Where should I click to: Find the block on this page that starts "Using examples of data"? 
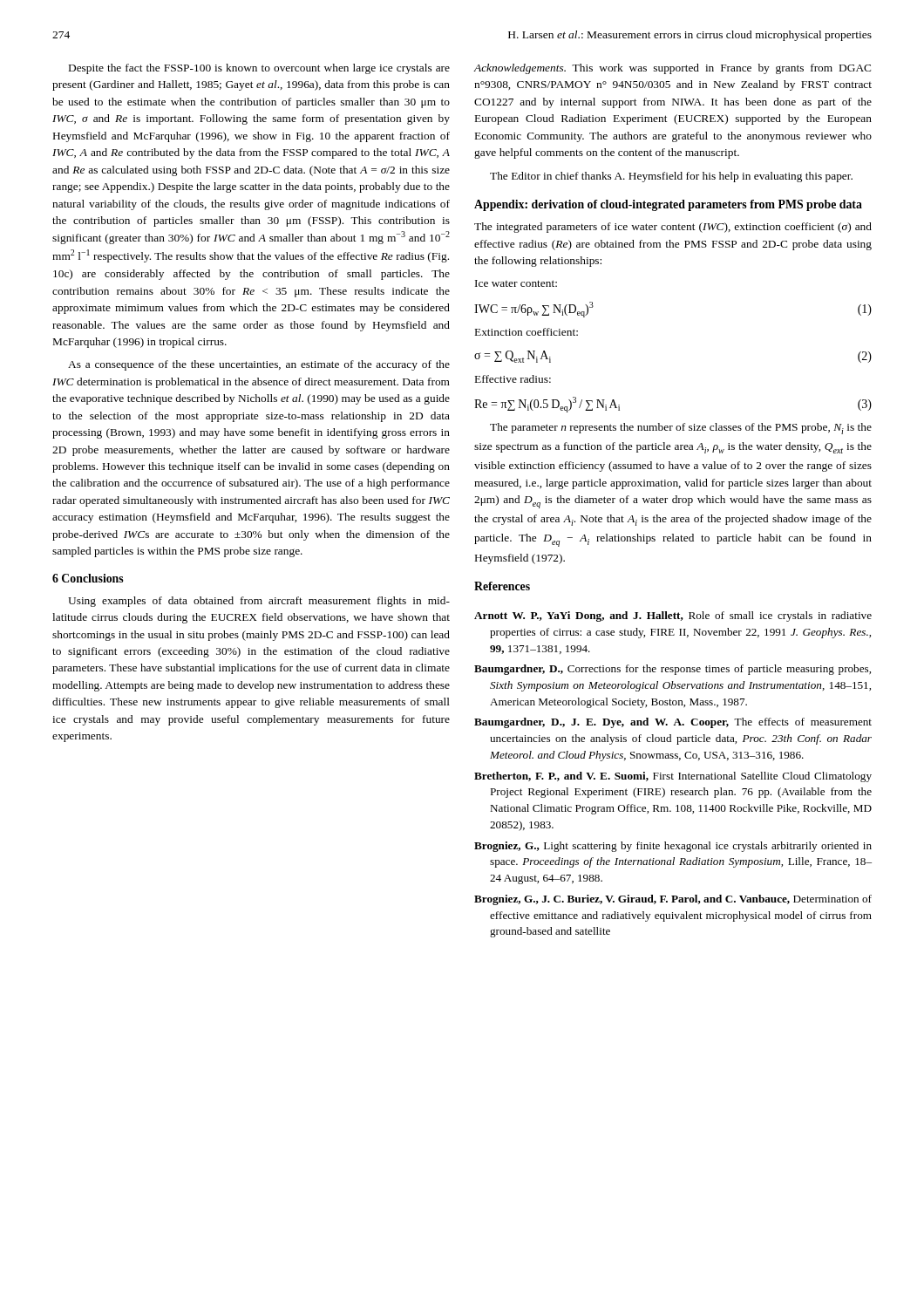[x=251, y=668]
